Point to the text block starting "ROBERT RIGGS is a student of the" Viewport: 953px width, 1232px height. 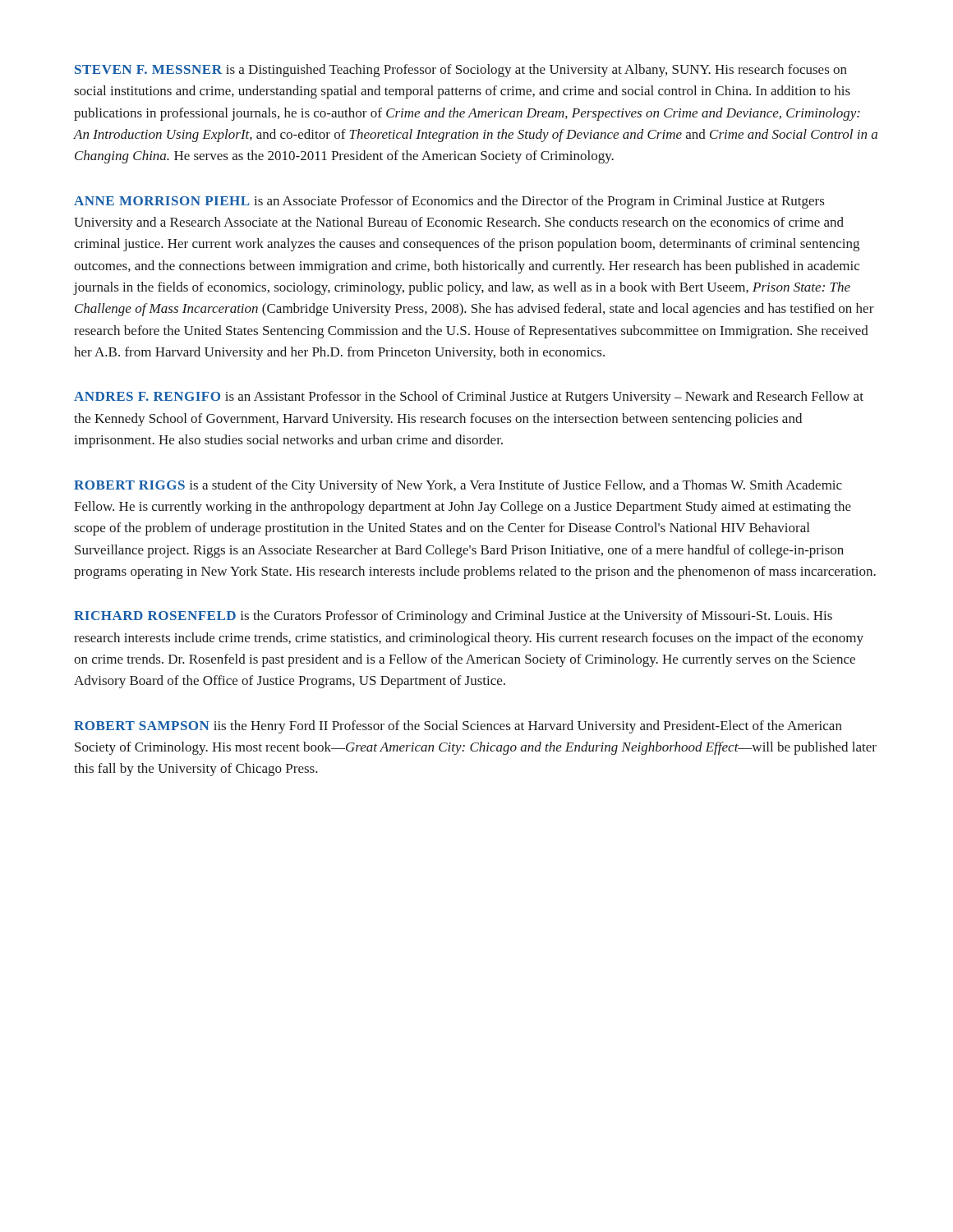pos(475,528)
